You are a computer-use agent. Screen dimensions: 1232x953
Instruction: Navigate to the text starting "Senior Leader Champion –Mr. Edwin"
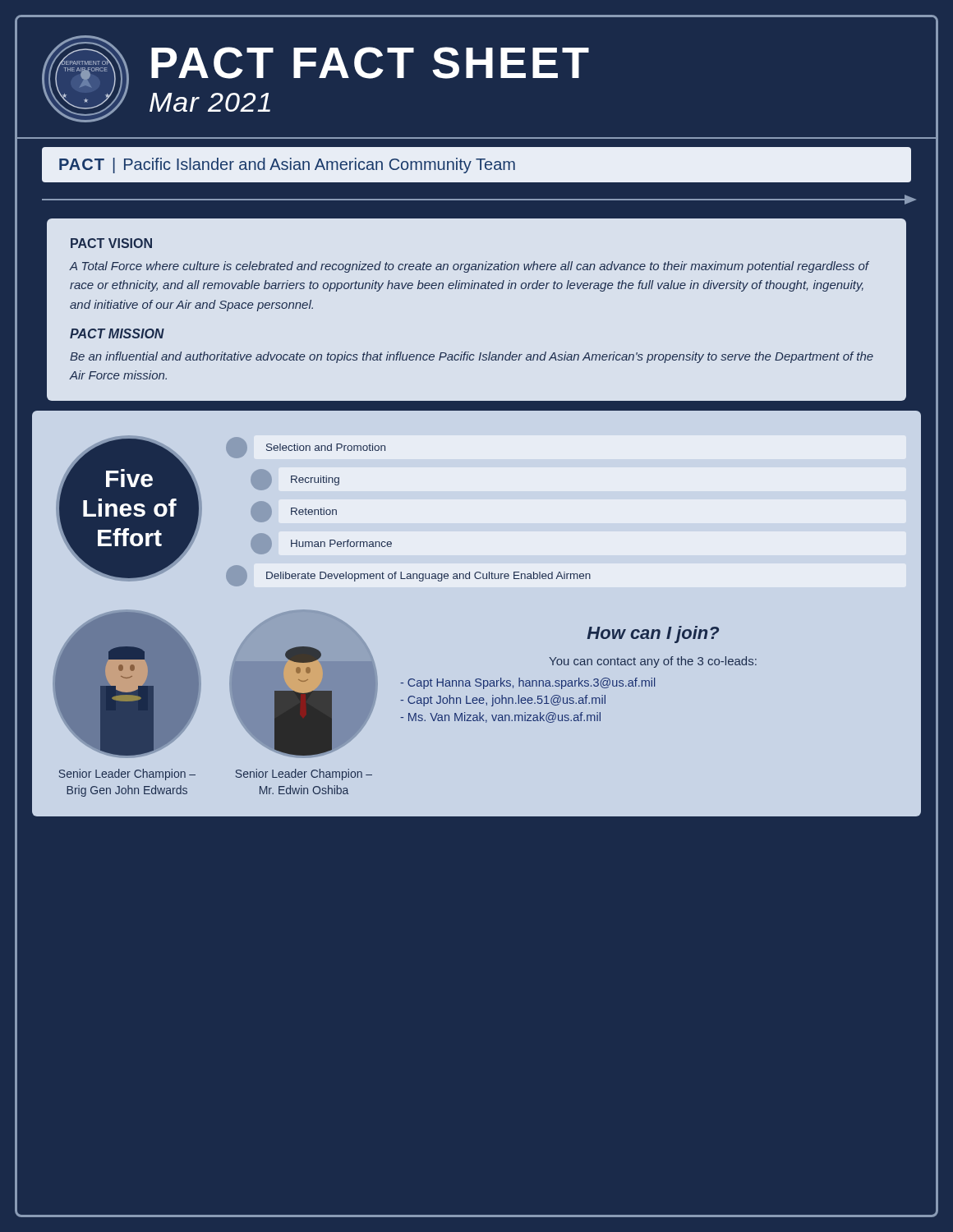304,782
